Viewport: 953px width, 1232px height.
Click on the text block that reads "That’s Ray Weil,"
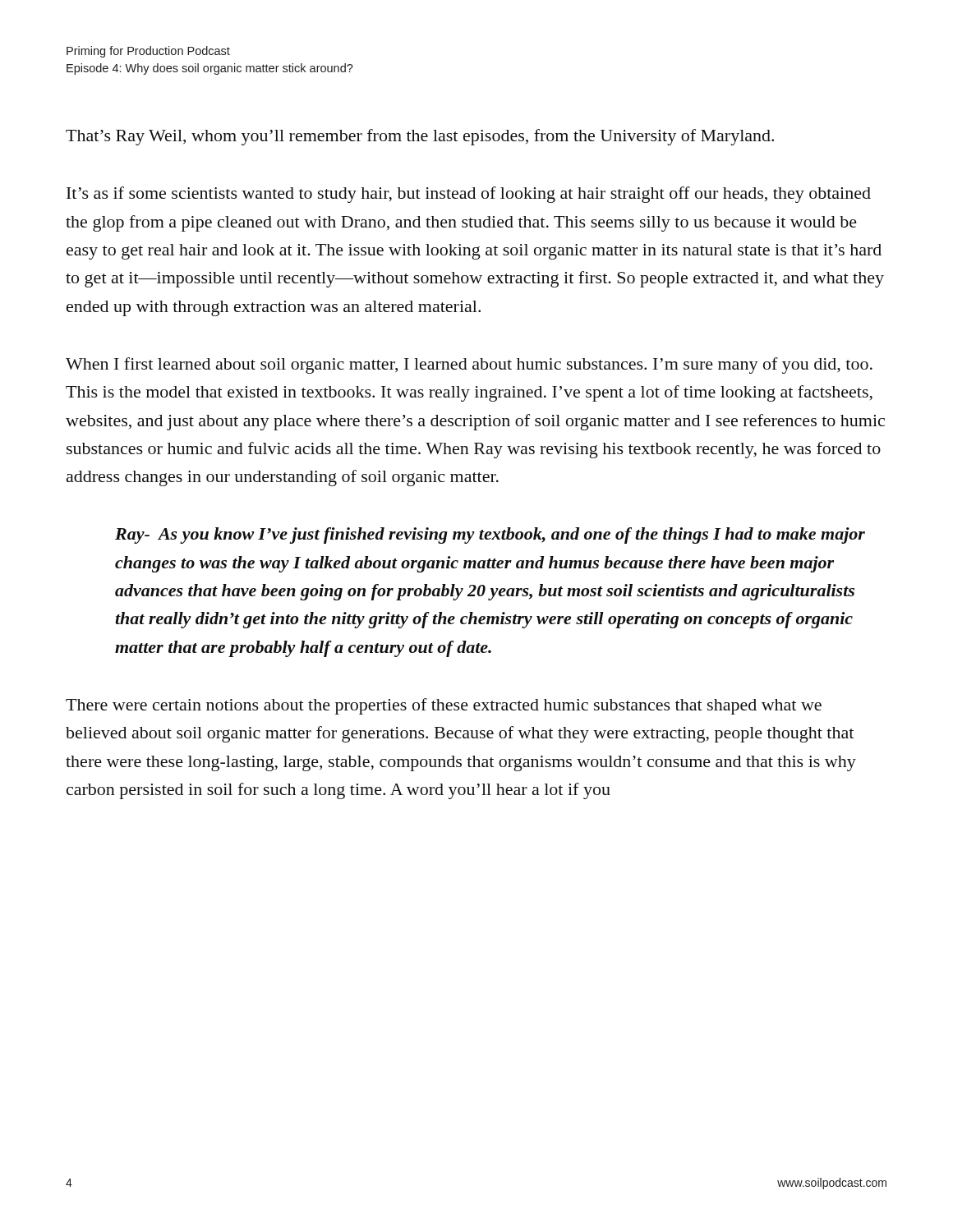(476, 136)
